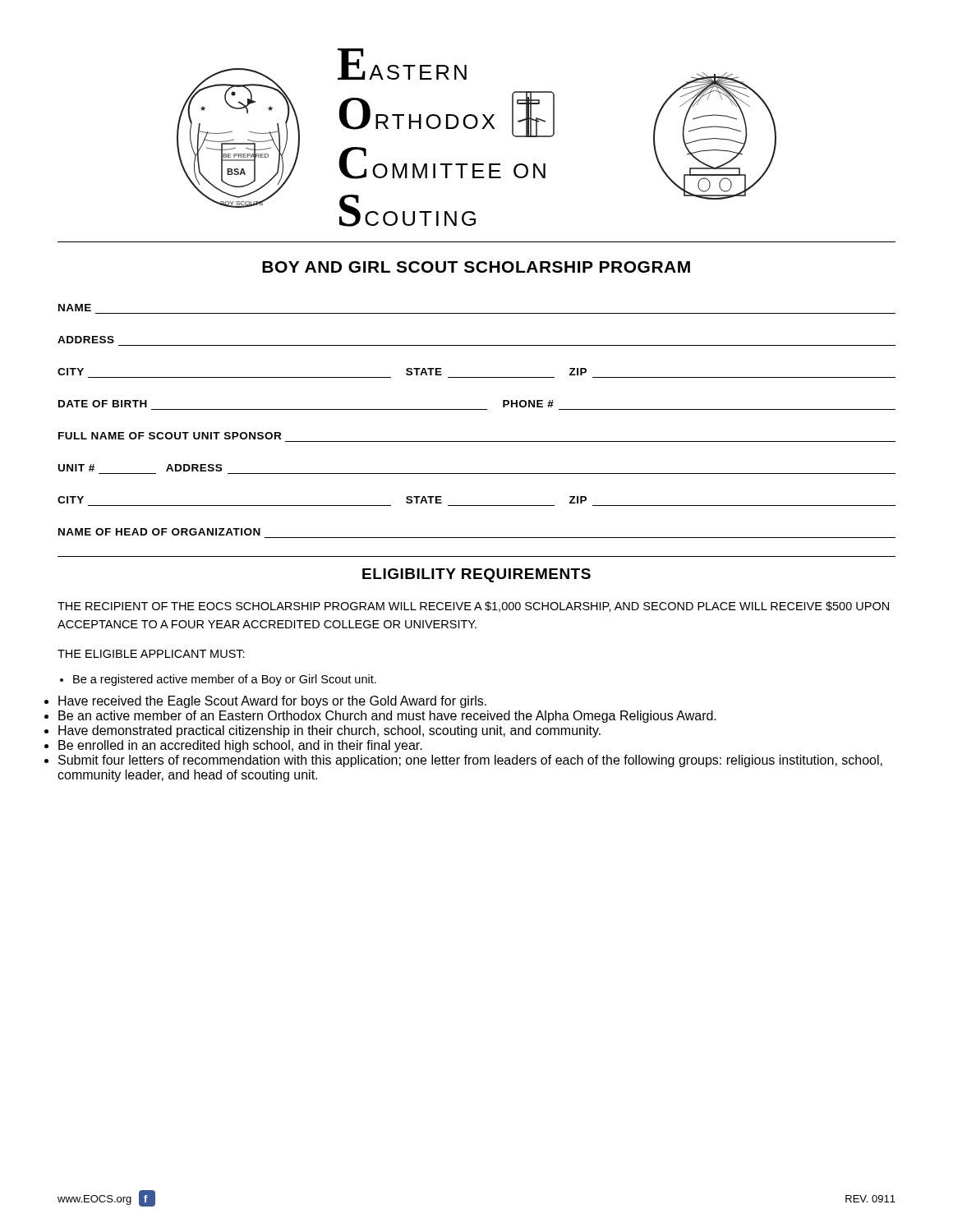This screenshot has width=953, height=1232.
Task: Select the block starting "BOY AND GIRL SCOUT SCHOLARSHIP"
Action: pyautogui.click(x=476, y=267)
